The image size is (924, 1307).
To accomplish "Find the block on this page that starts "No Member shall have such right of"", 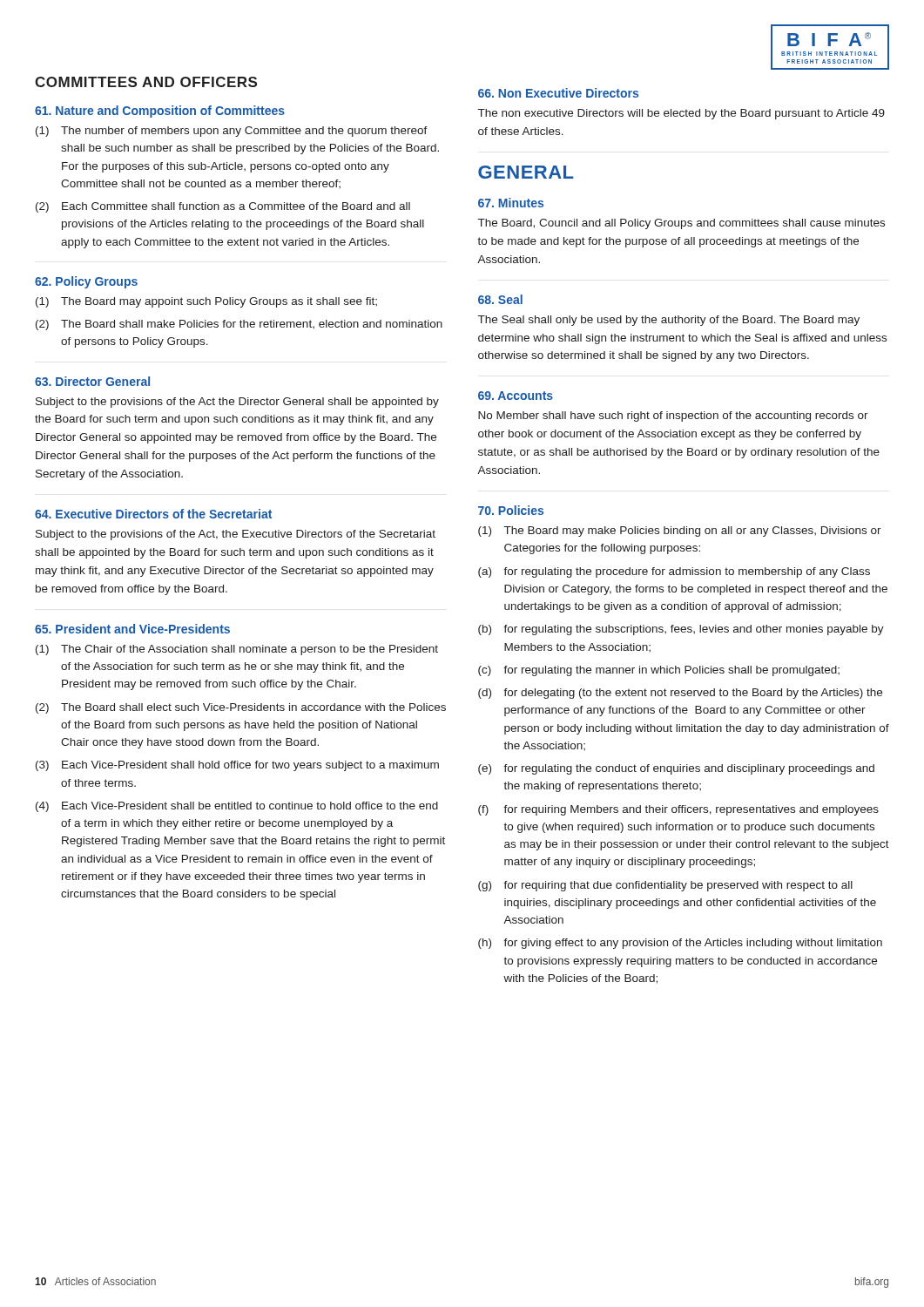I will 679,443.
